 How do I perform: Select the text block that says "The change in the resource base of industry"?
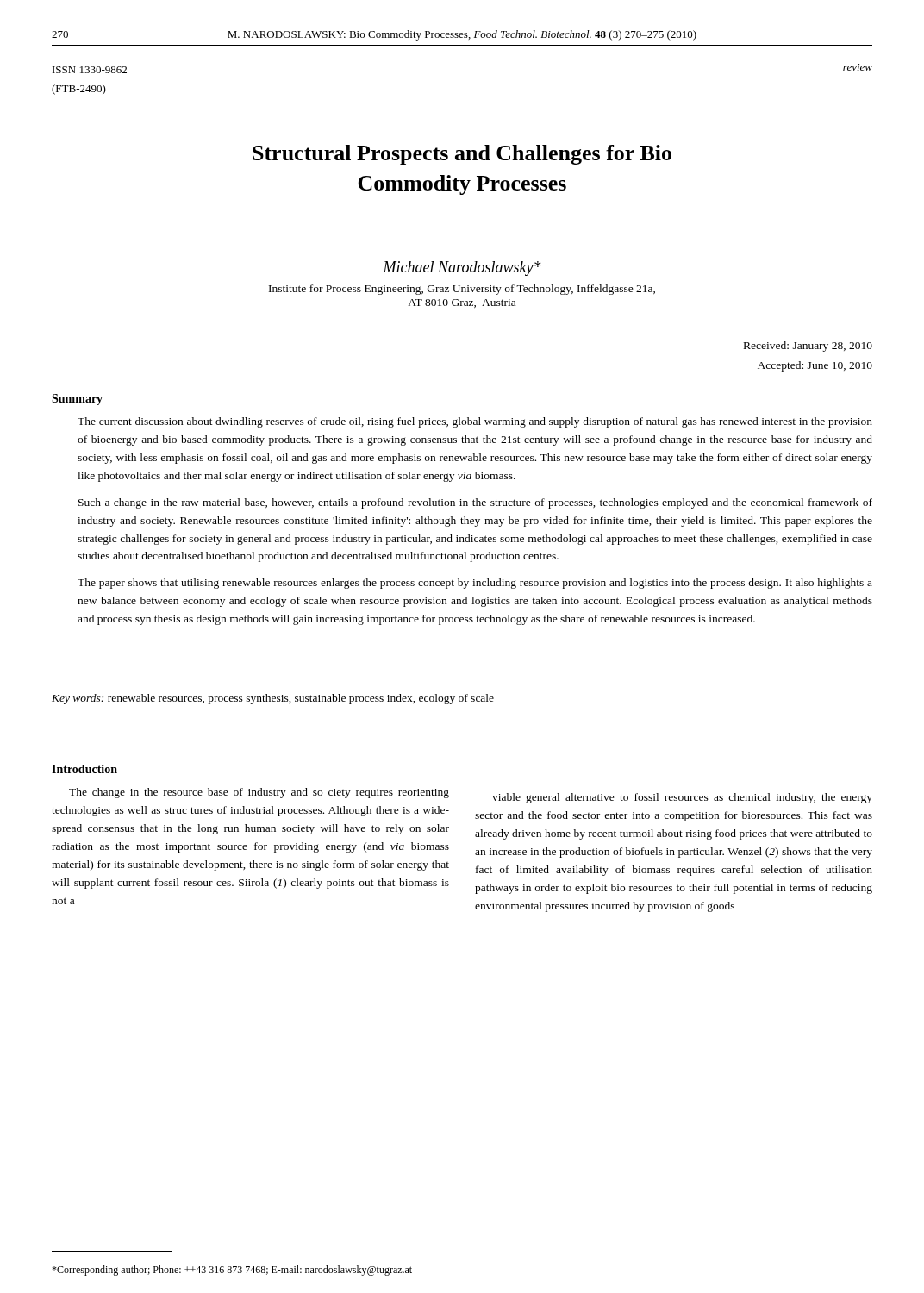pyautogui.click(x=250, y=847)
